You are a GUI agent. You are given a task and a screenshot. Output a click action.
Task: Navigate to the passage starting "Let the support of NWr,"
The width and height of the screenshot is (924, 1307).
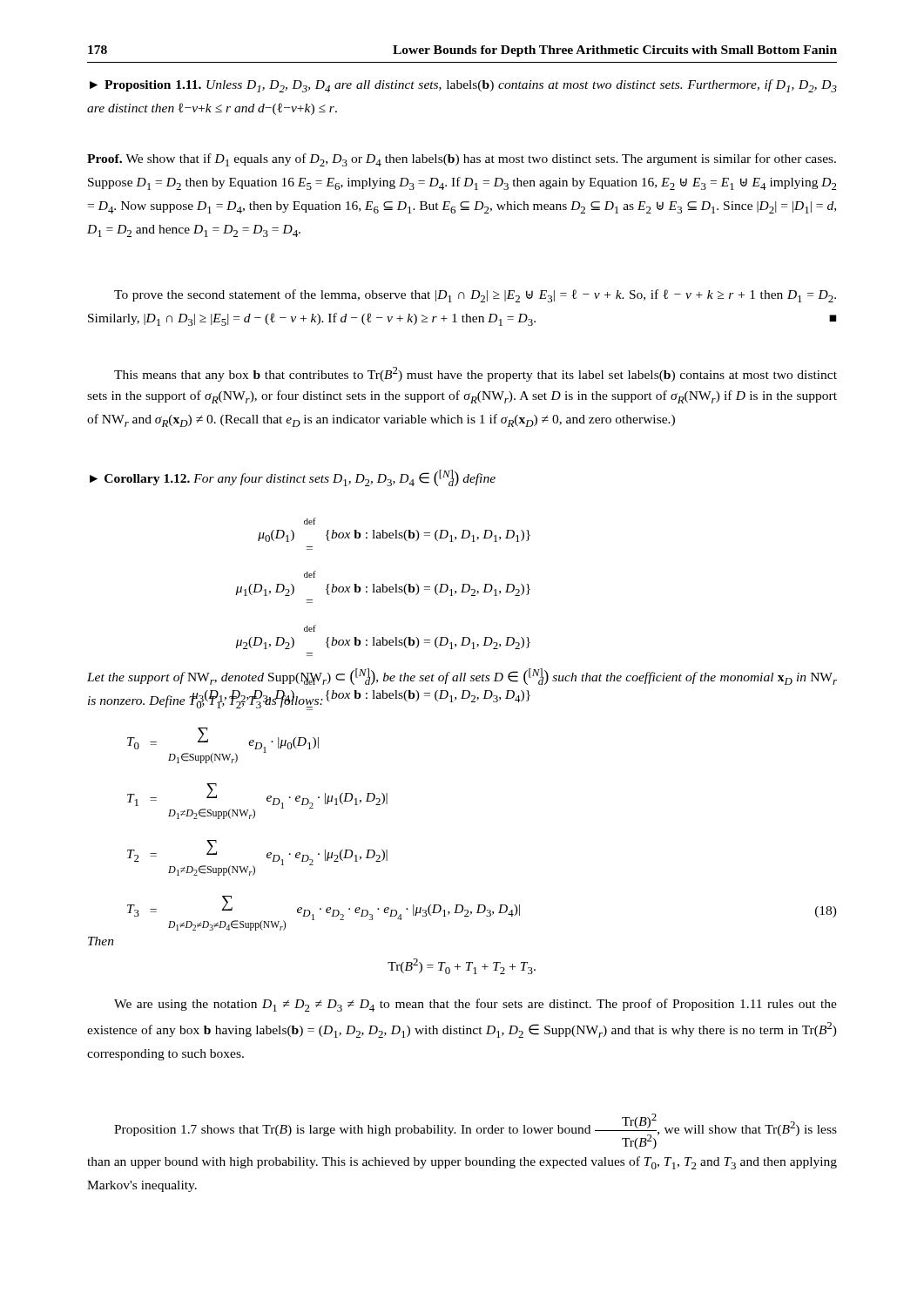[462, 689]
